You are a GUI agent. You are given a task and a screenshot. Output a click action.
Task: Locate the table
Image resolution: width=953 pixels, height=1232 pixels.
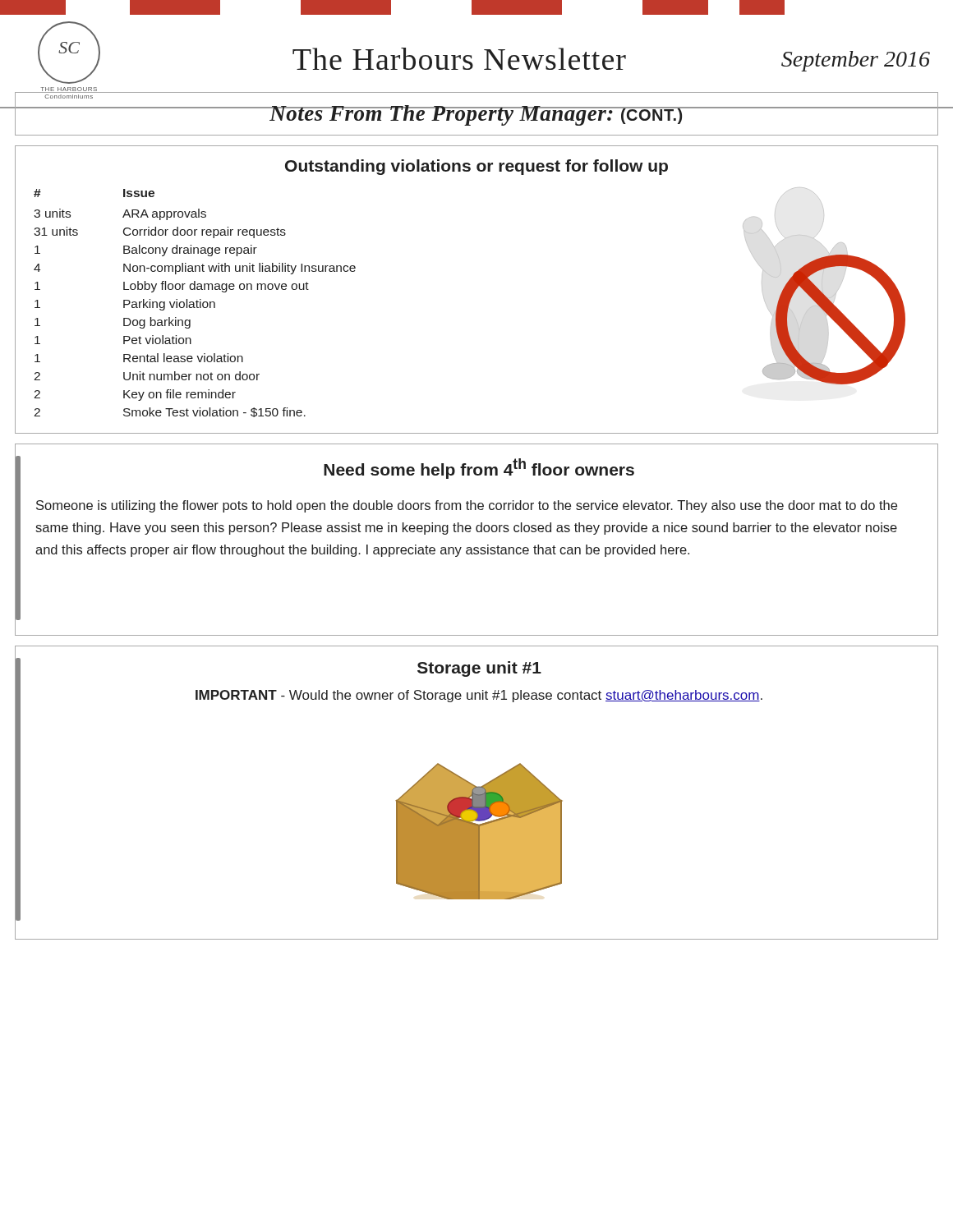pyautogui.click(x=349, y=303)
